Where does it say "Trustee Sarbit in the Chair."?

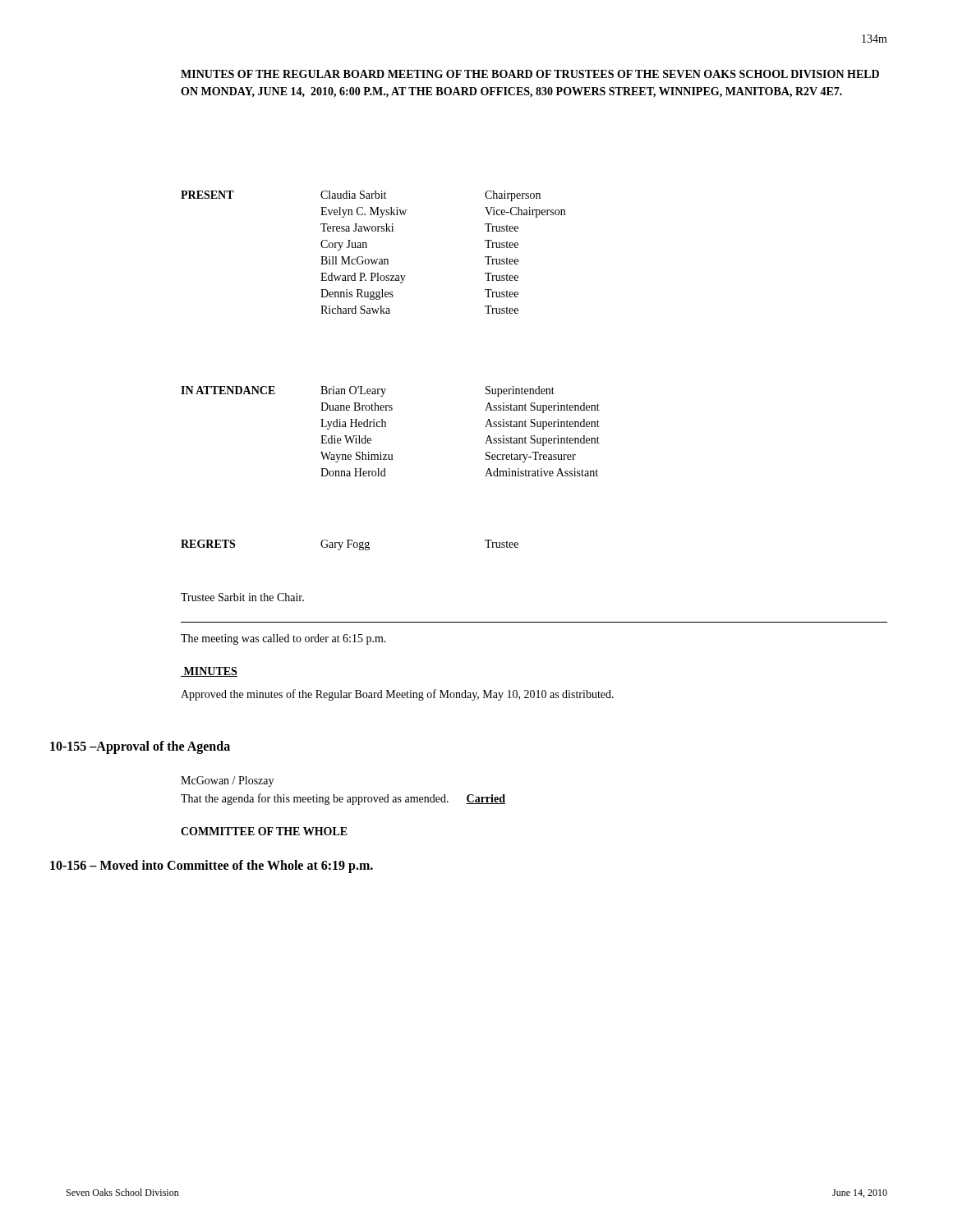point(243,598)
